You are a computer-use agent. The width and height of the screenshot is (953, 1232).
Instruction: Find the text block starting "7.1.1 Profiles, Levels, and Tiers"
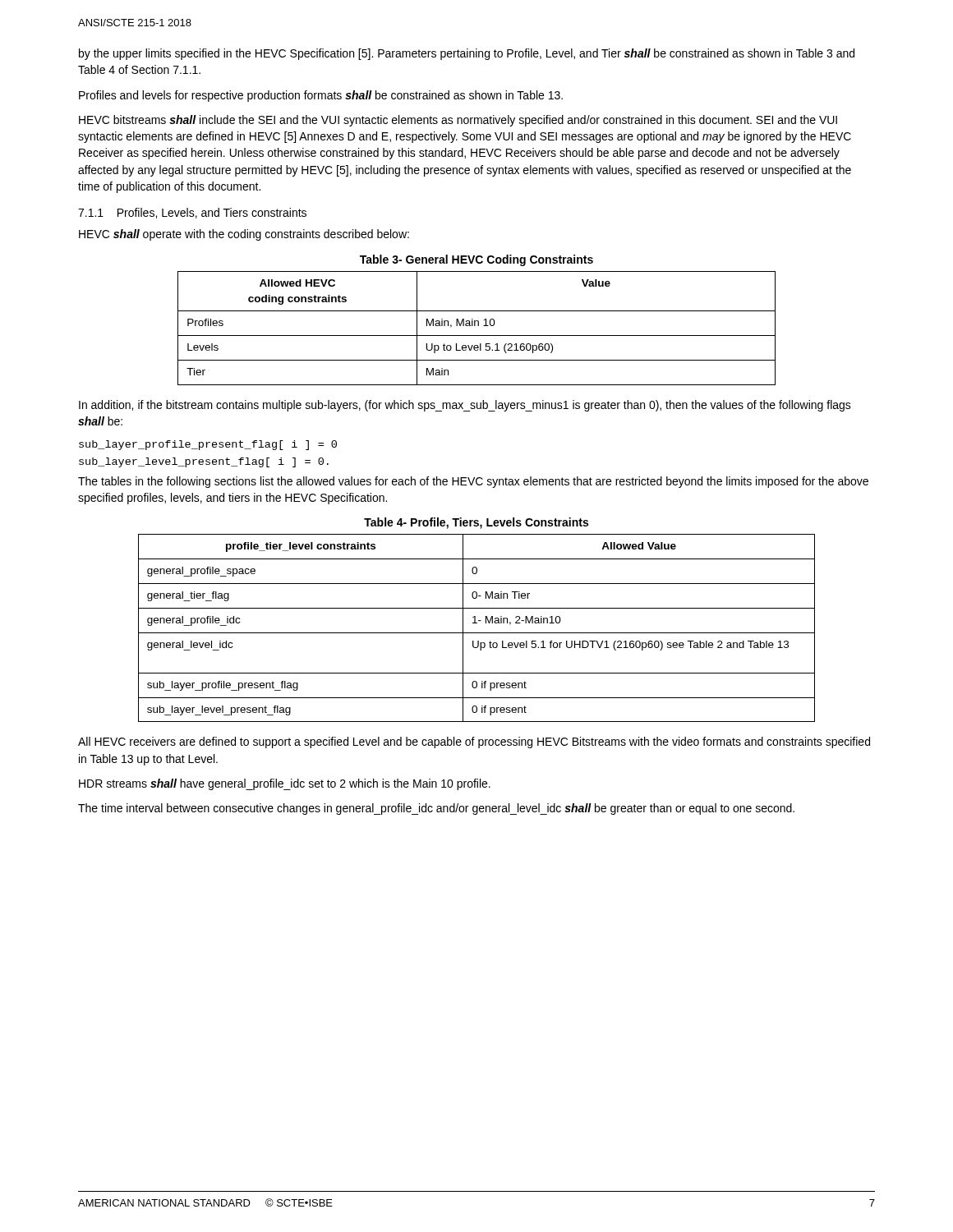pyautogui.click(x=193, y=213)
